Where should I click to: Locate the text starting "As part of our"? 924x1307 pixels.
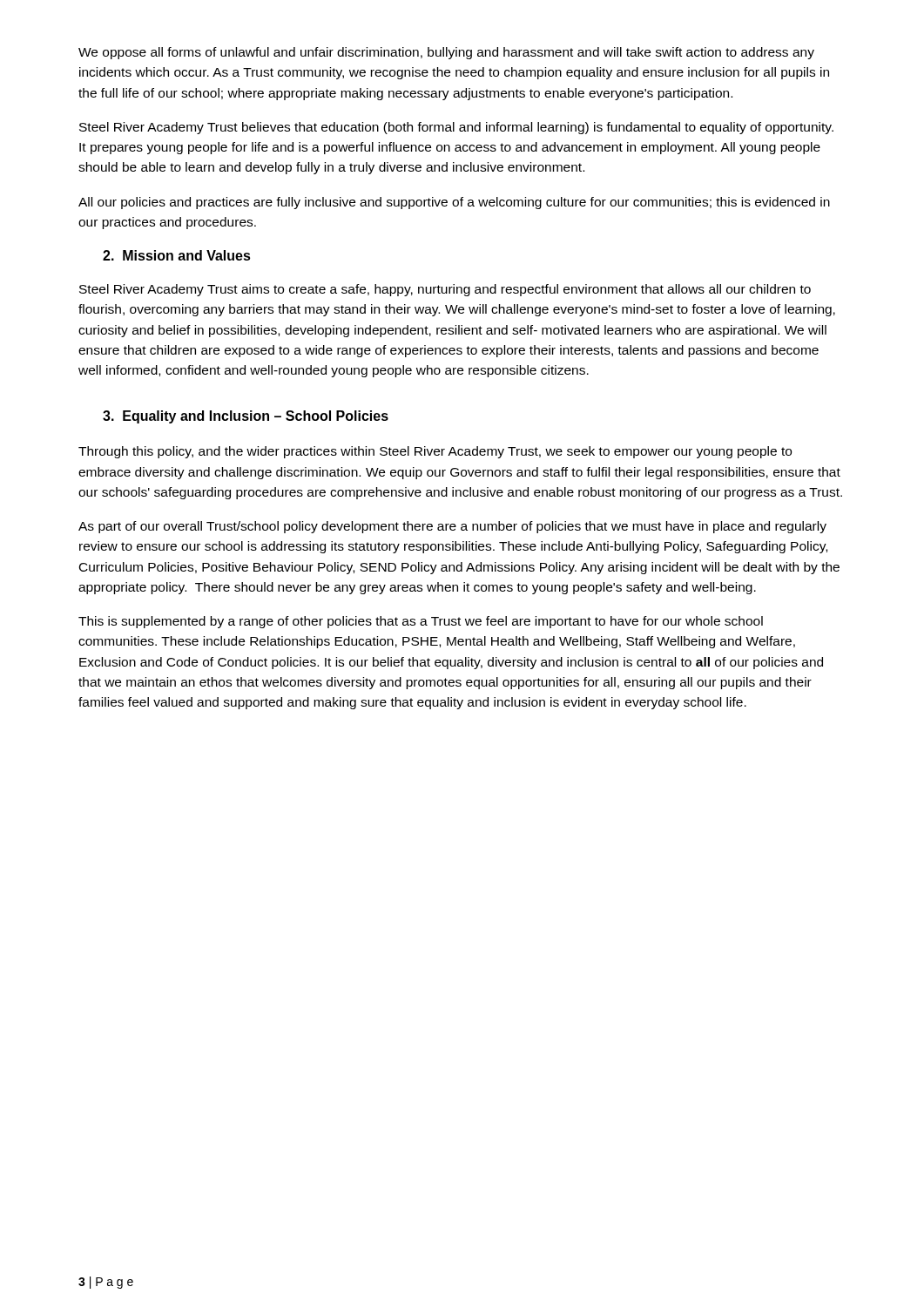pos(459,556)
